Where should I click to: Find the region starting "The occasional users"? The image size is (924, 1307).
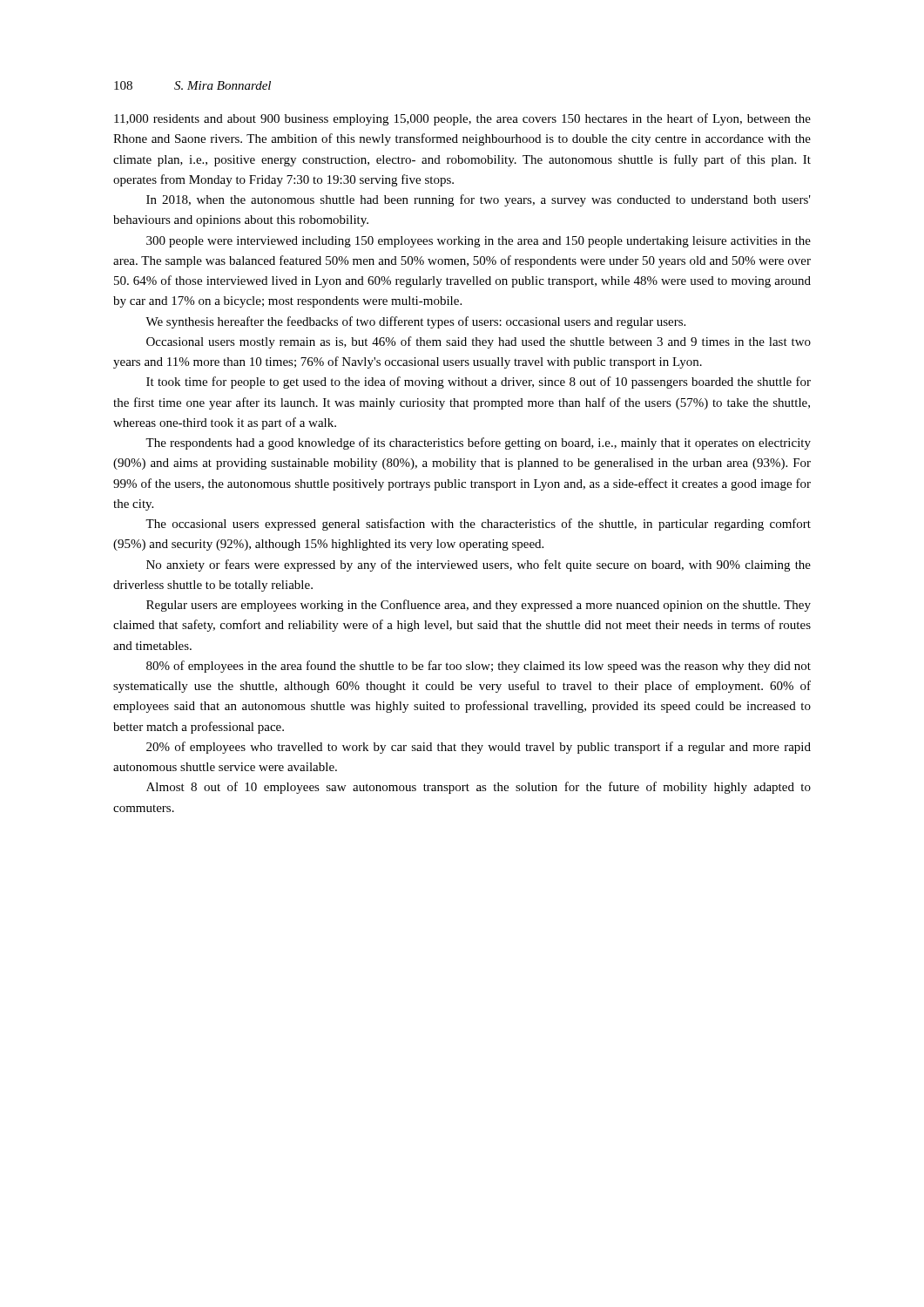point(462,534)
